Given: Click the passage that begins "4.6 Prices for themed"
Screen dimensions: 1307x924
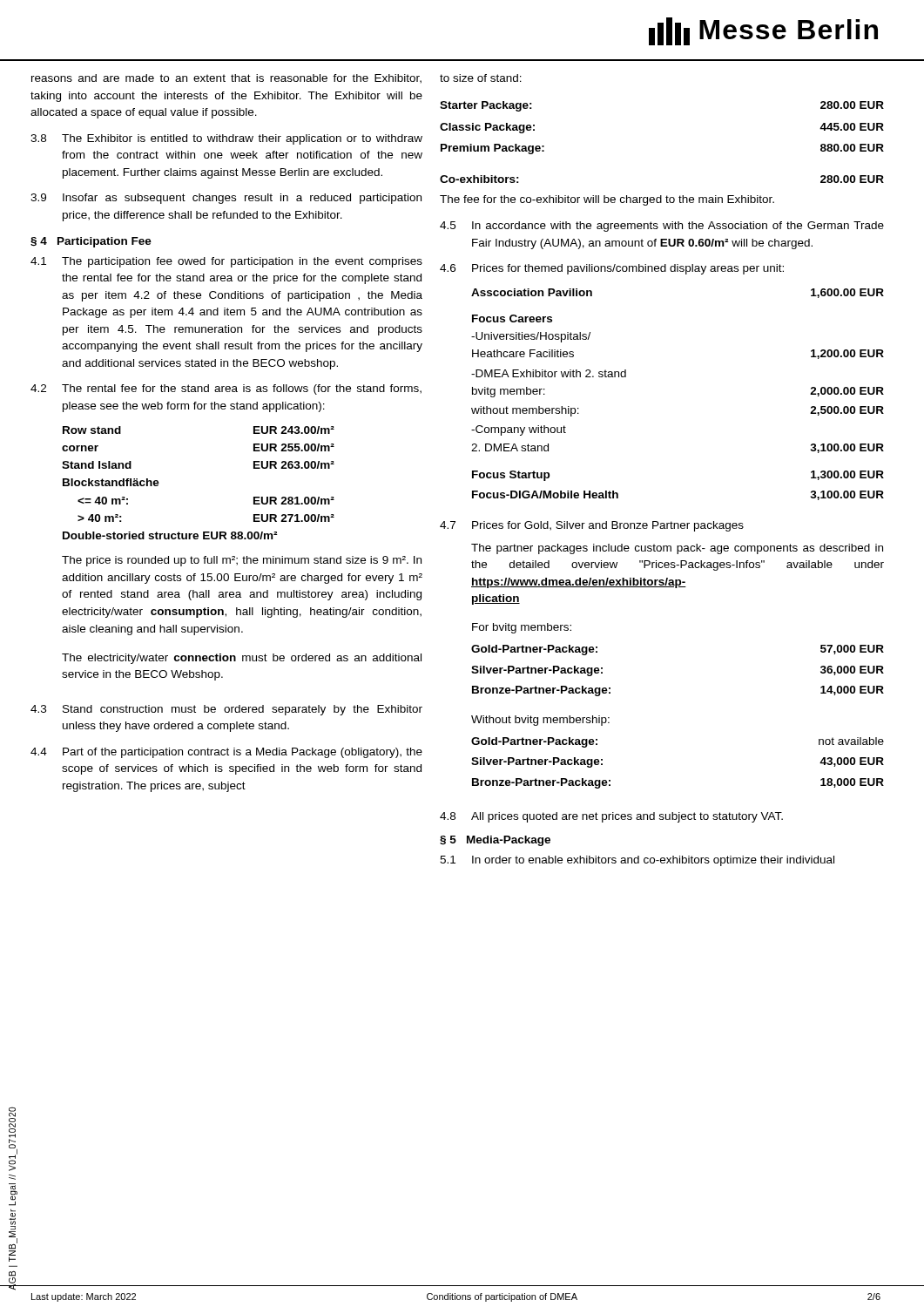Looking at the screenshot, I should tap(612, 269).
